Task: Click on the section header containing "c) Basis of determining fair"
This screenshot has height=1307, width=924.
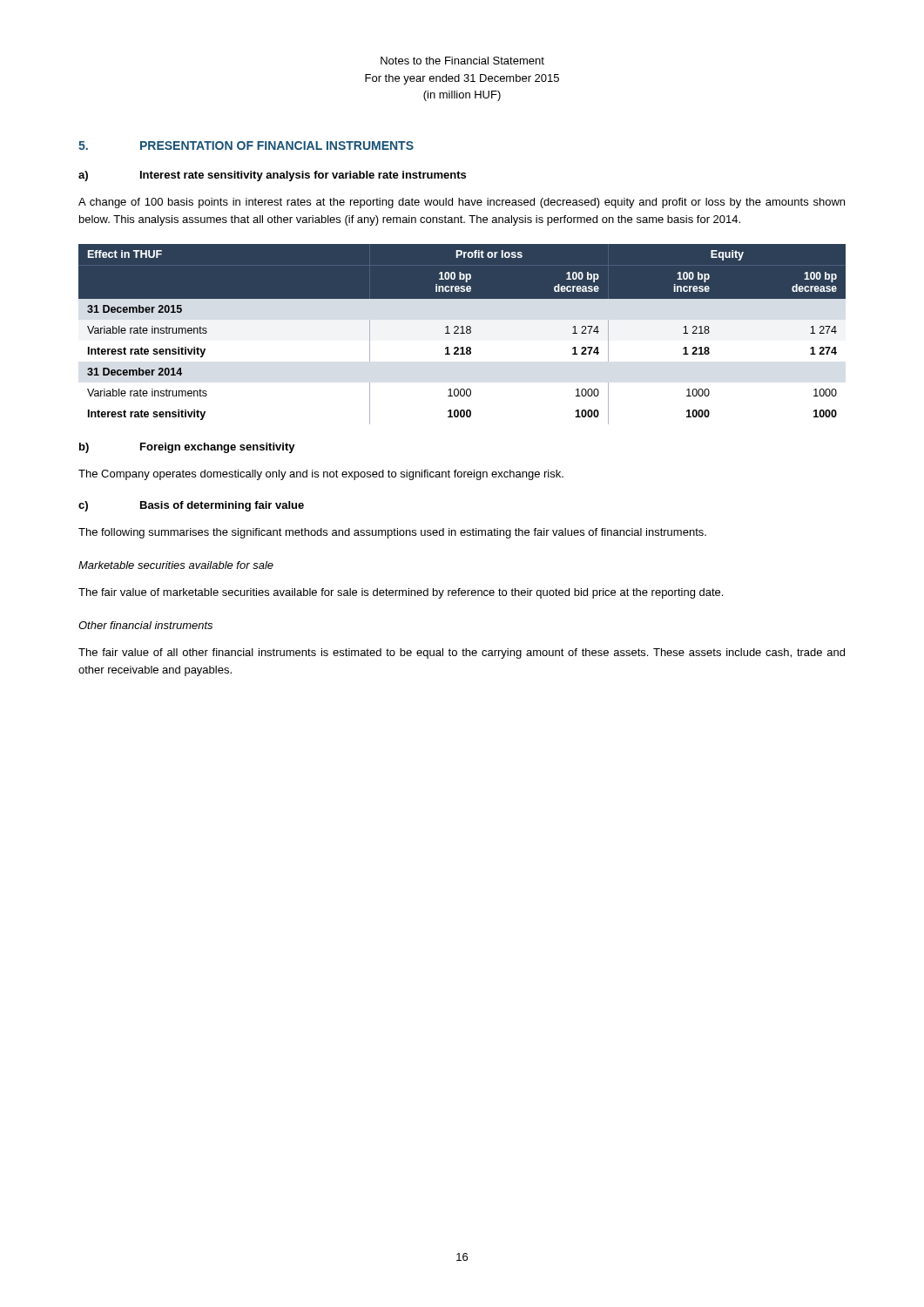Action: (x=191, y=505)
